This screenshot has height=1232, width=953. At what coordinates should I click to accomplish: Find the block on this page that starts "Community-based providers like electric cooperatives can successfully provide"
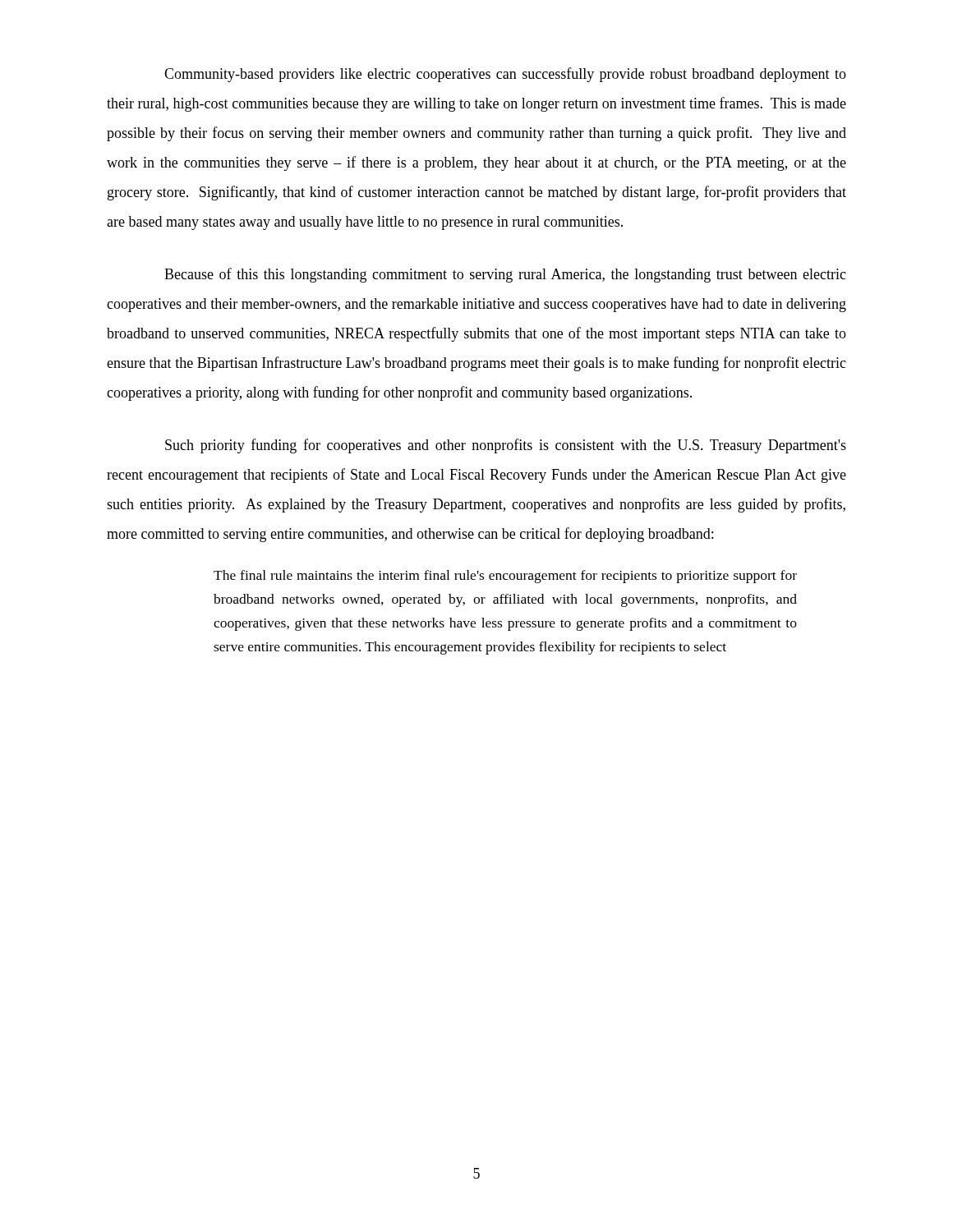point(476,148)
